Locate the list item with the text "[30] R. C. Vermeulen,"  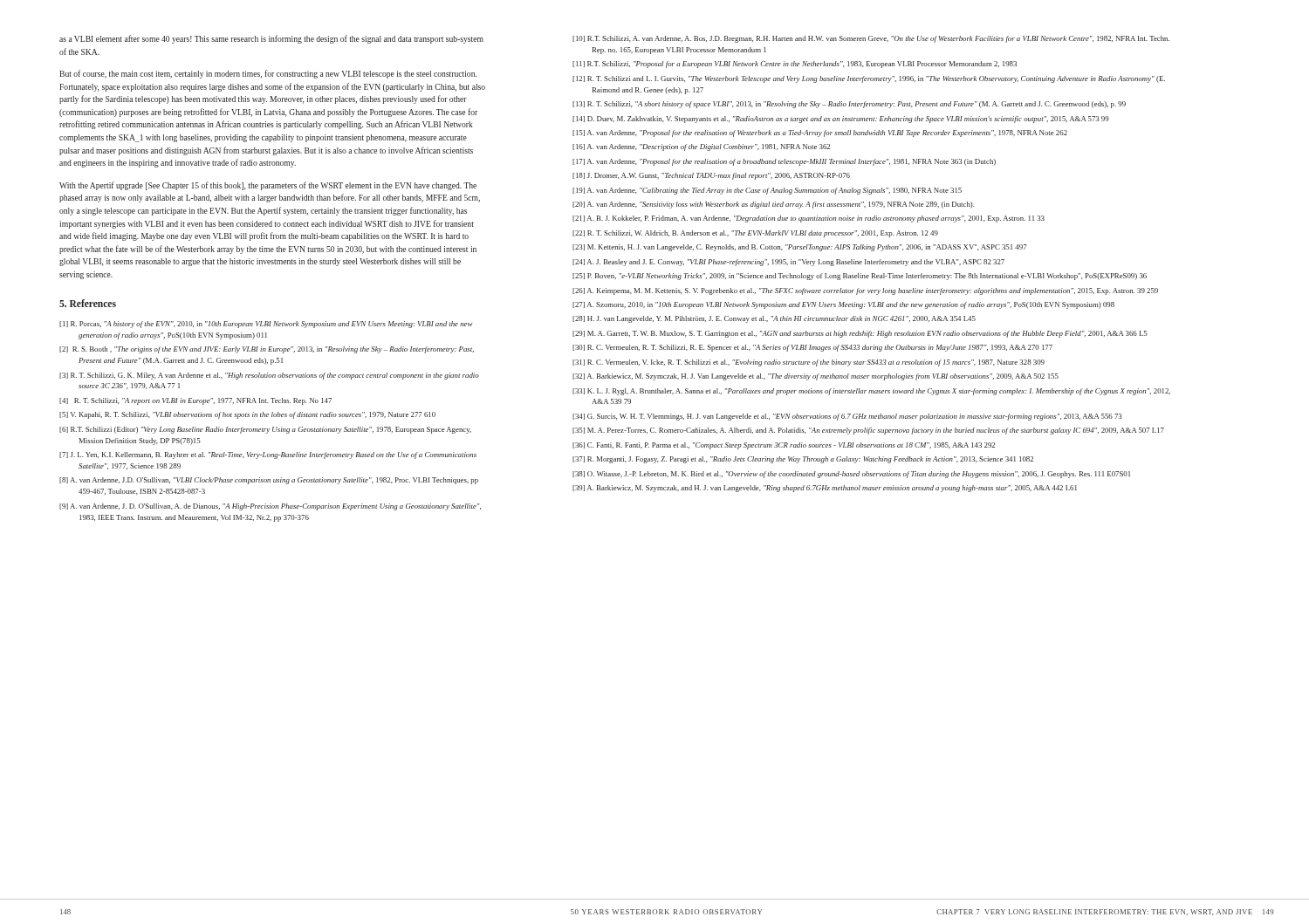(812, 348)
